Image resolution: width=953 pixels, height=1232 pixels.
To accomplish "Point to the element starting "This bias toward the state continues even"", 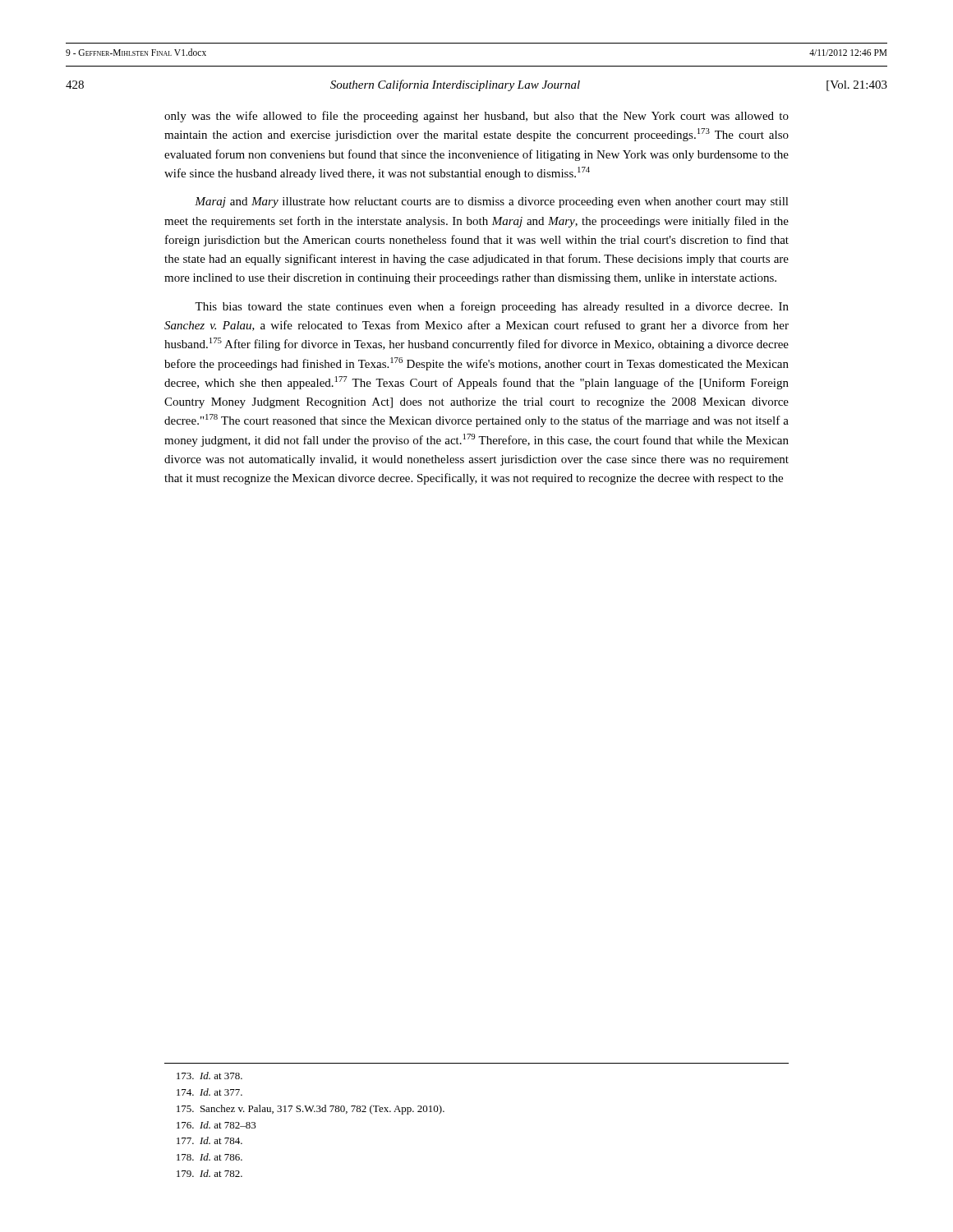I will pyautogui.click(x=476, y=392).
